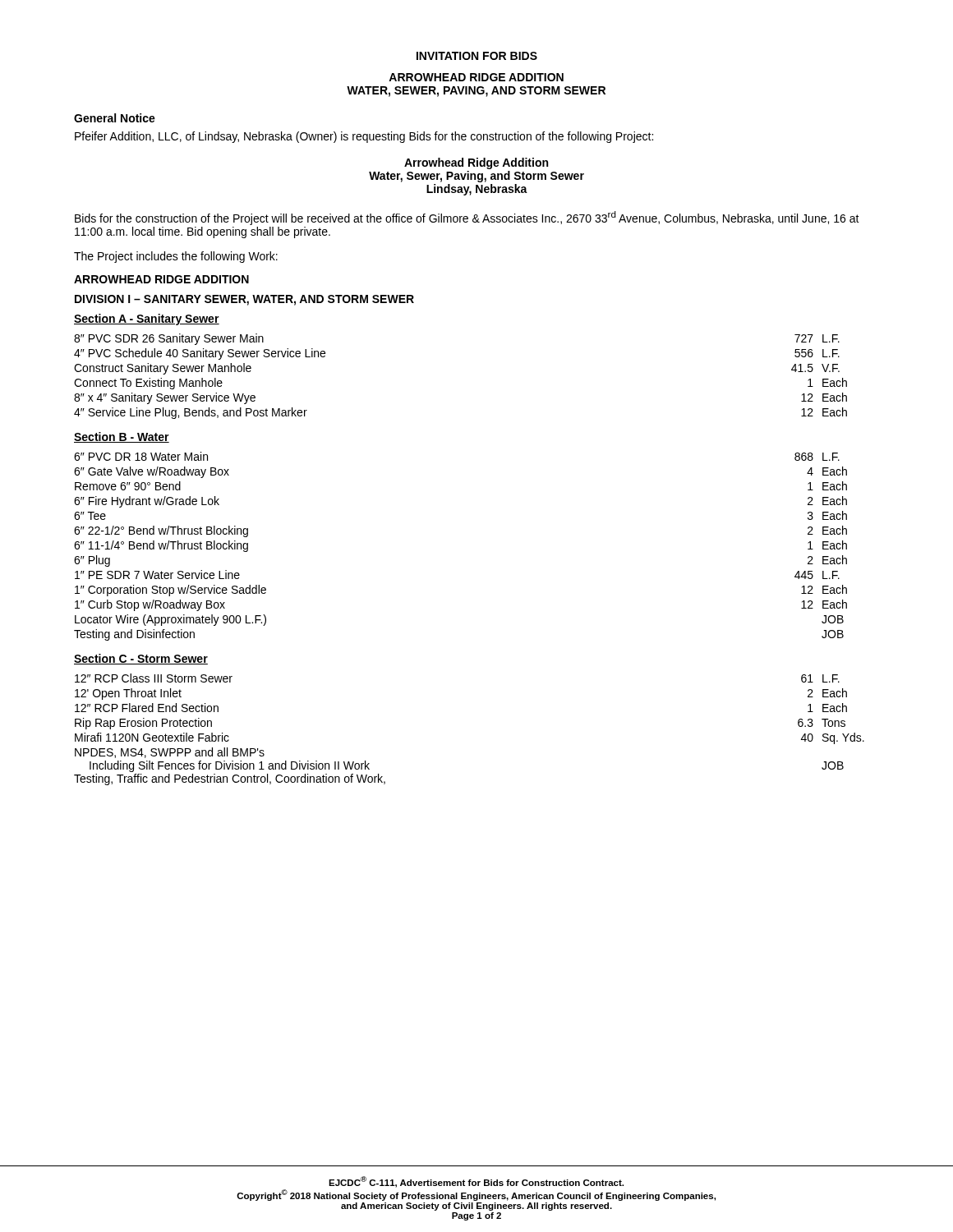Image resolution: width=953 pixels, height=1232 pixels.
Task: Select the block starting "Connect To Existing Manhole 1 Each"
Action: coord(142,382)
